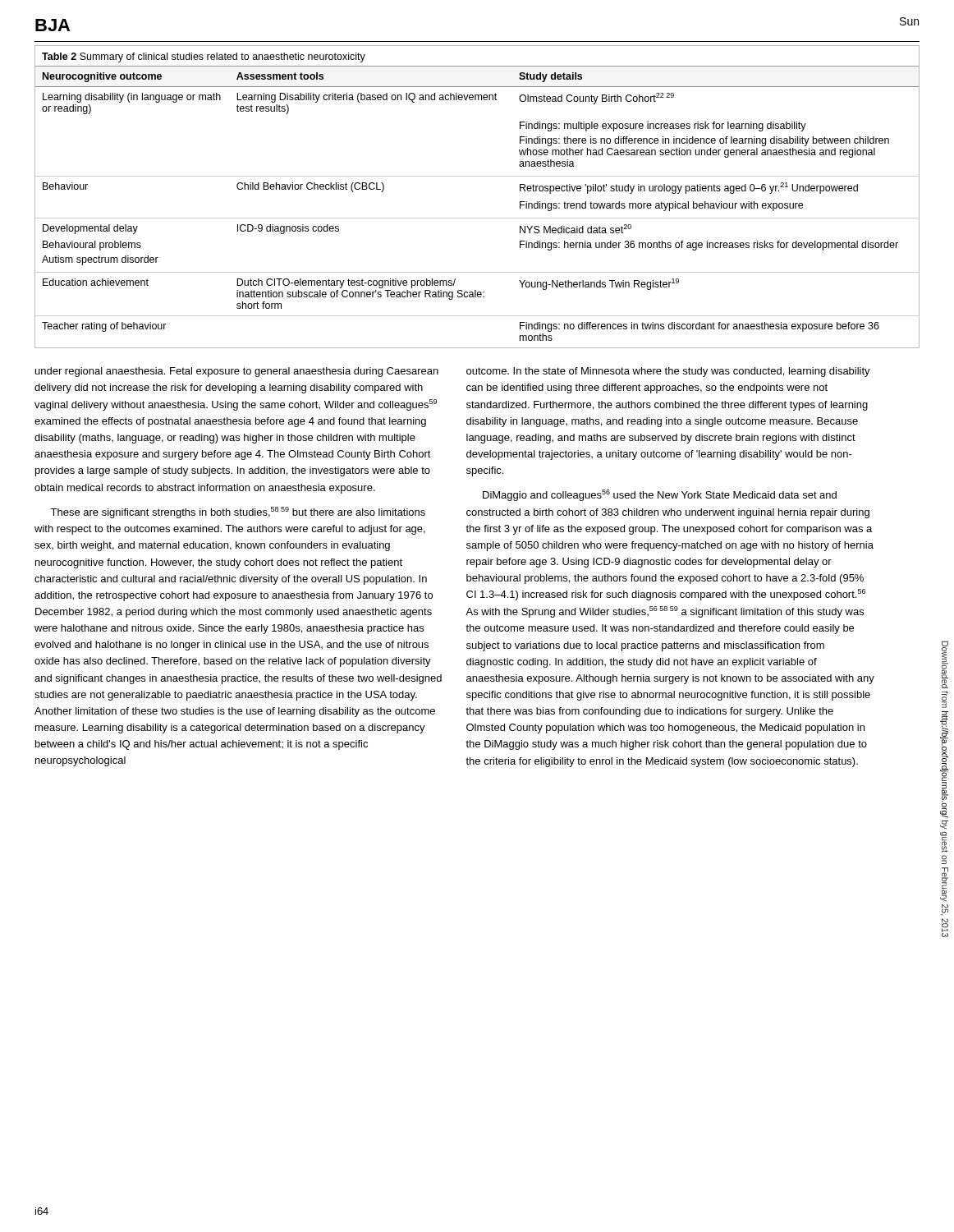Find the table that mentions "NYS Medicaid data set"
The image size is (954, 1232).
477,197
